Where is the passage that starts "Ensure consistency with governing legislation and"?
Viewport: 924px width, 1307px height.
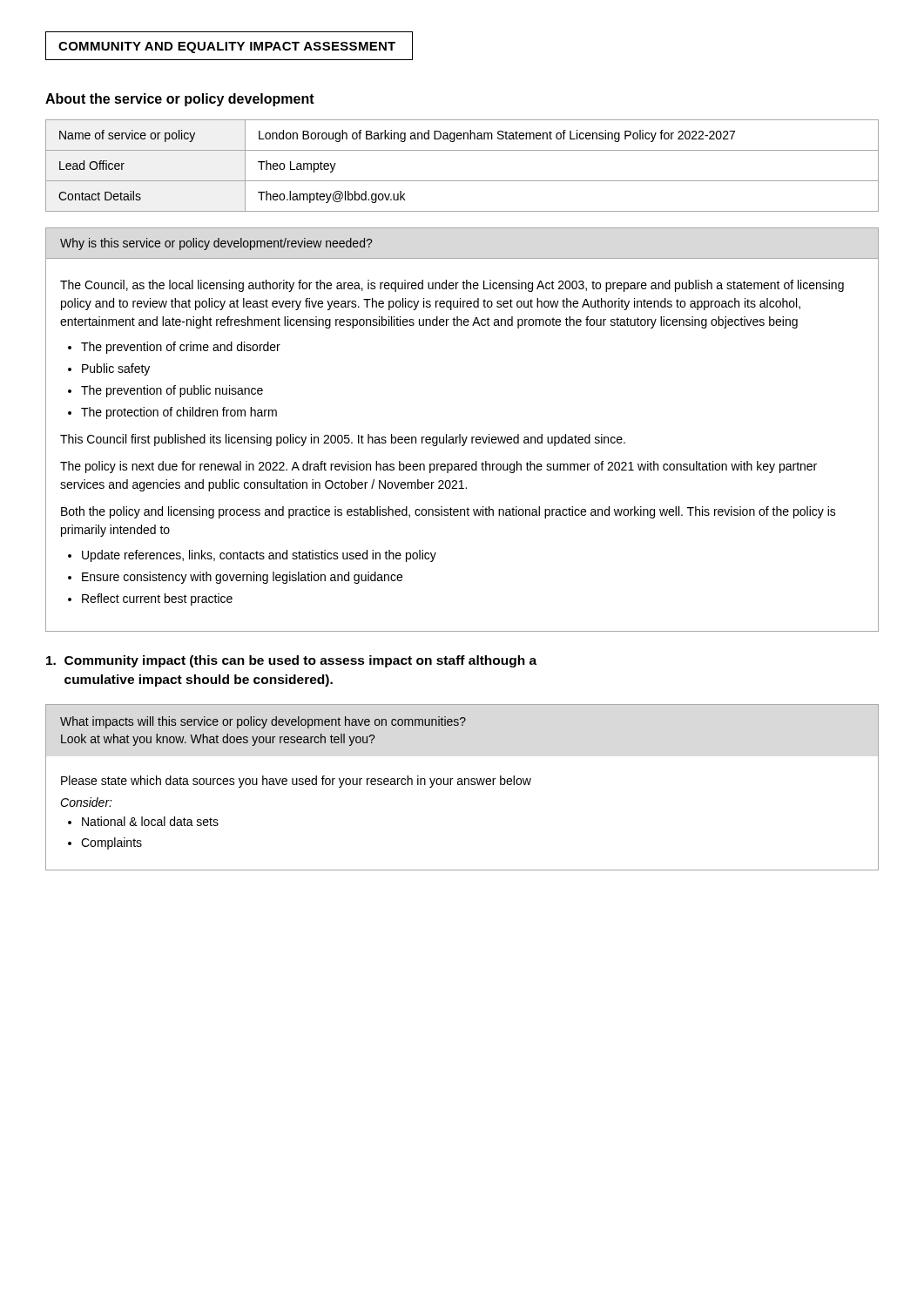[x=242, y=577]
